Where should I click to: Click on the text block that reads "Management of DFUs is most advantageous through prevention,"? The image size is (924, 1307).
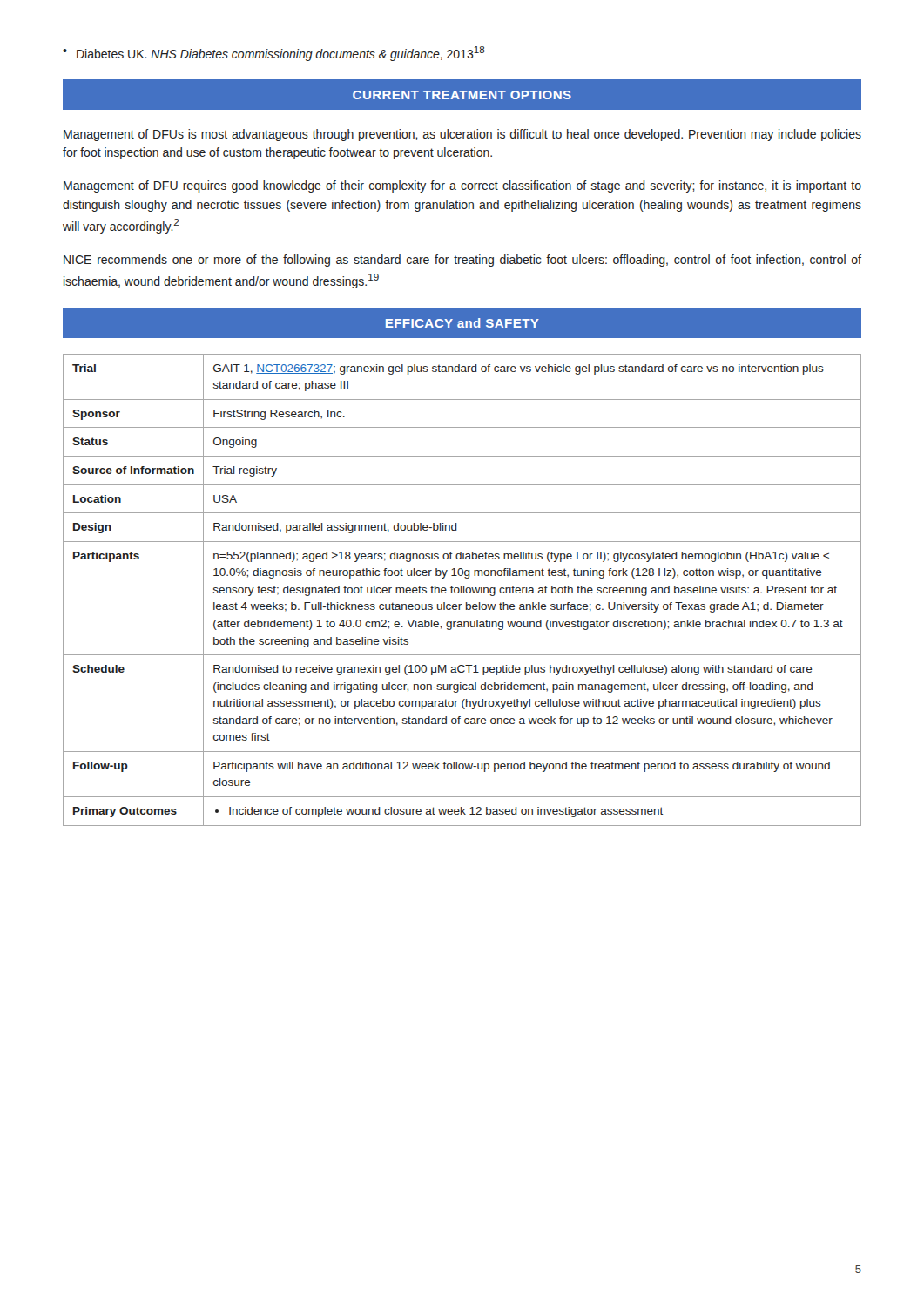(x=462, y=143)
